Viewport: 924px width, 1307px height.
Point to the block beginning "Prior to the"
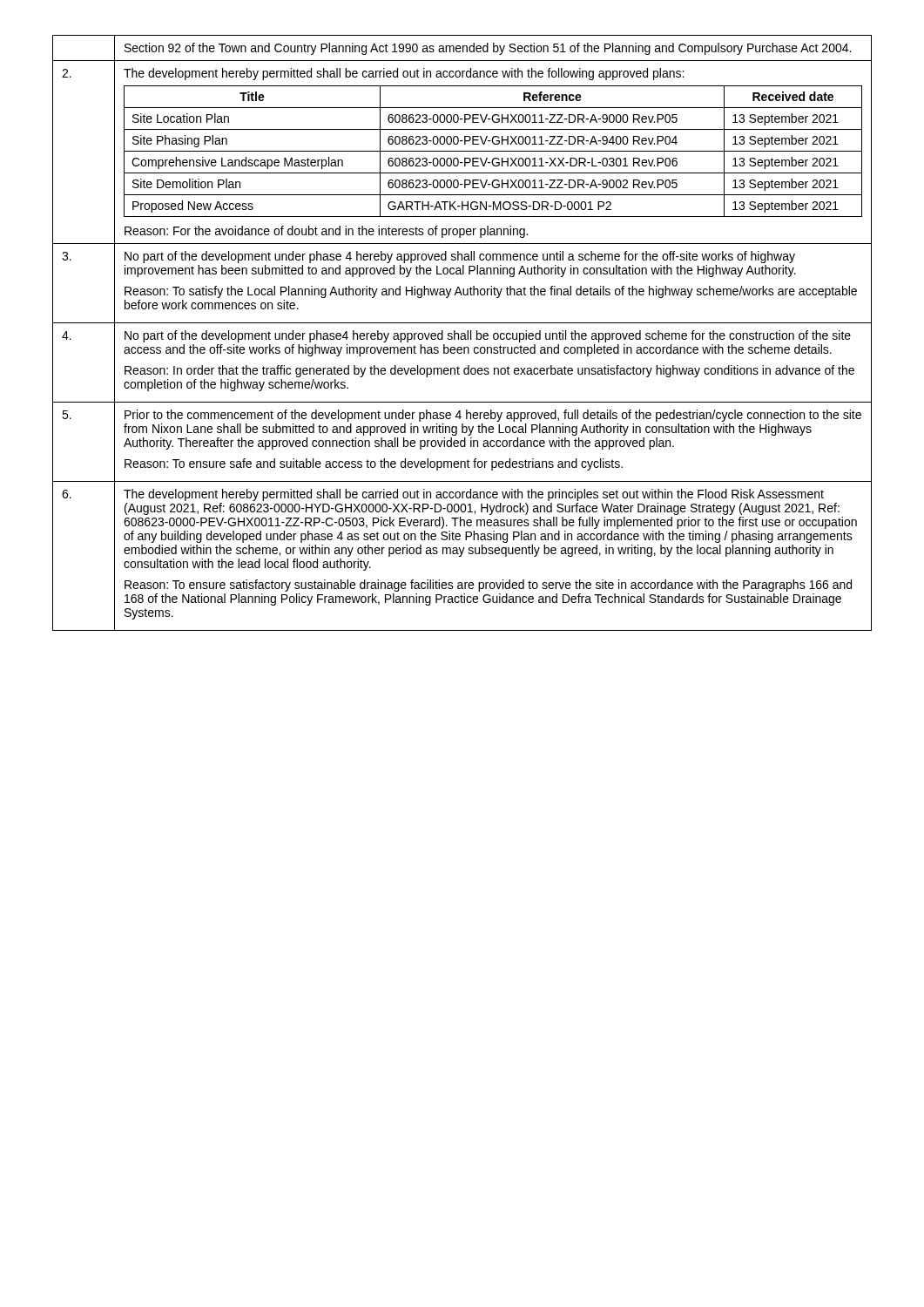(x=493, y=439)
